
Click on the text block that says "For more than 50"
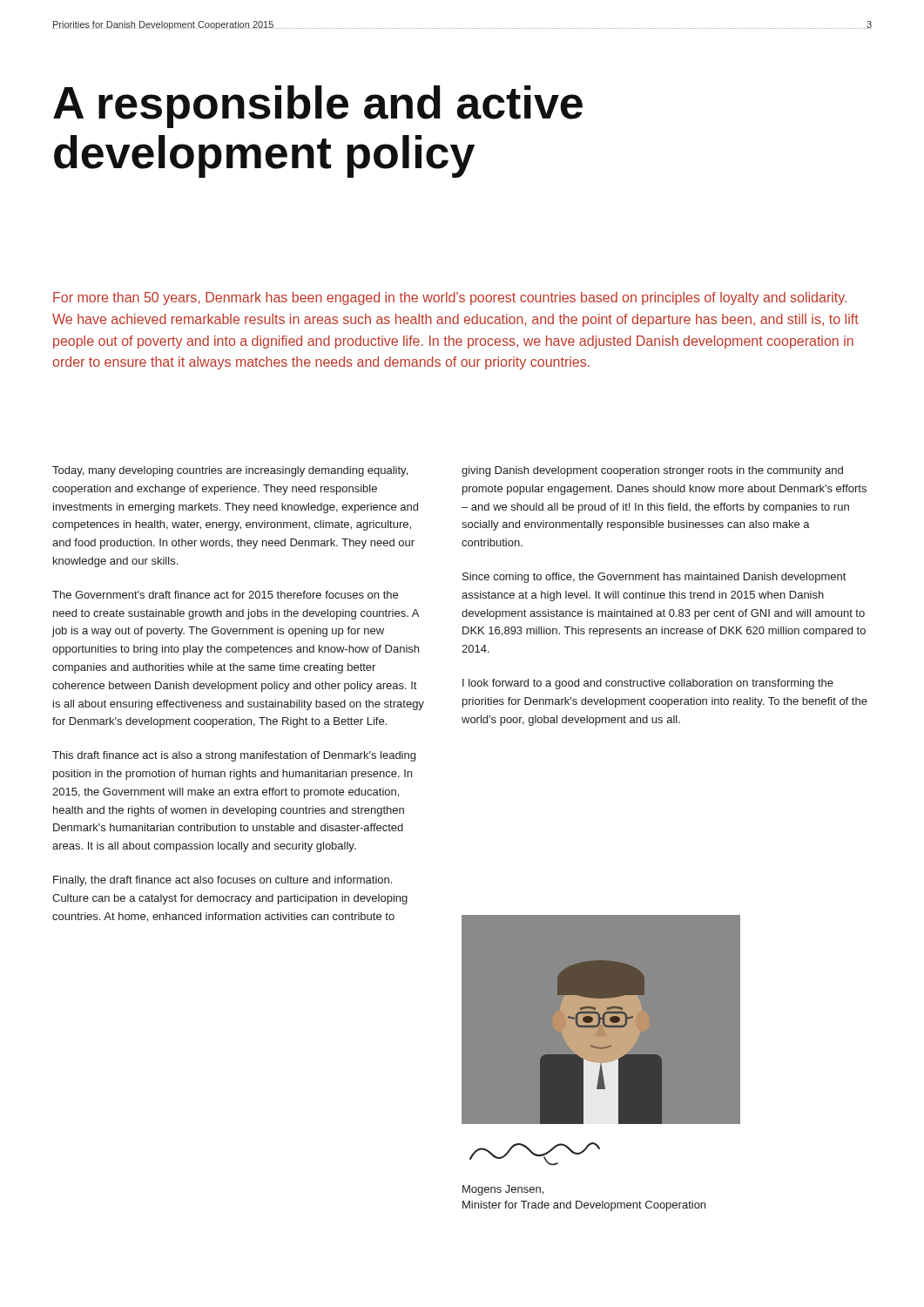tap(455, 330)
